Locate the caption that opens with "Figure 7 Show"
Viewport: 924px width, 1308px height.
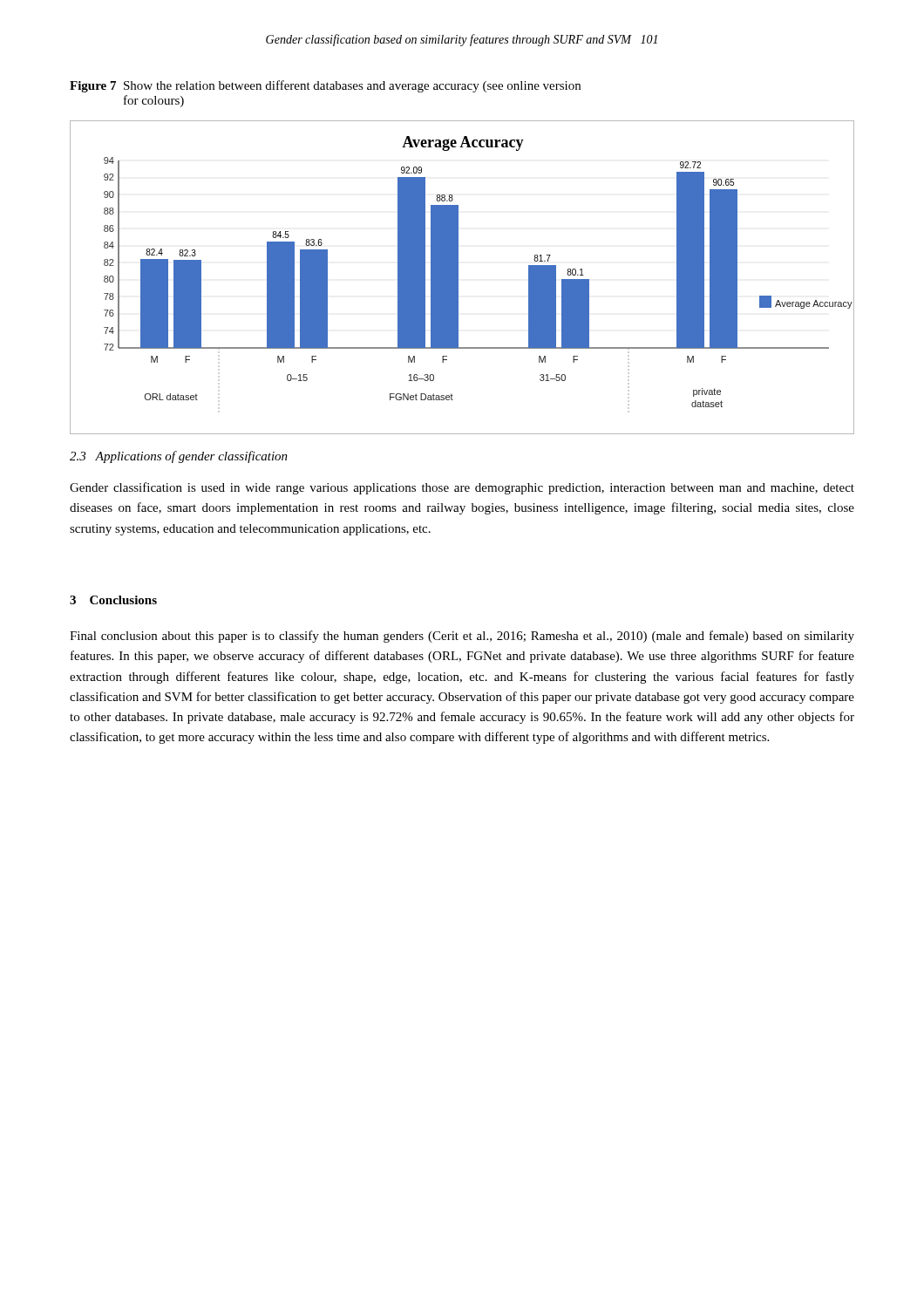(x=325, y=93)
